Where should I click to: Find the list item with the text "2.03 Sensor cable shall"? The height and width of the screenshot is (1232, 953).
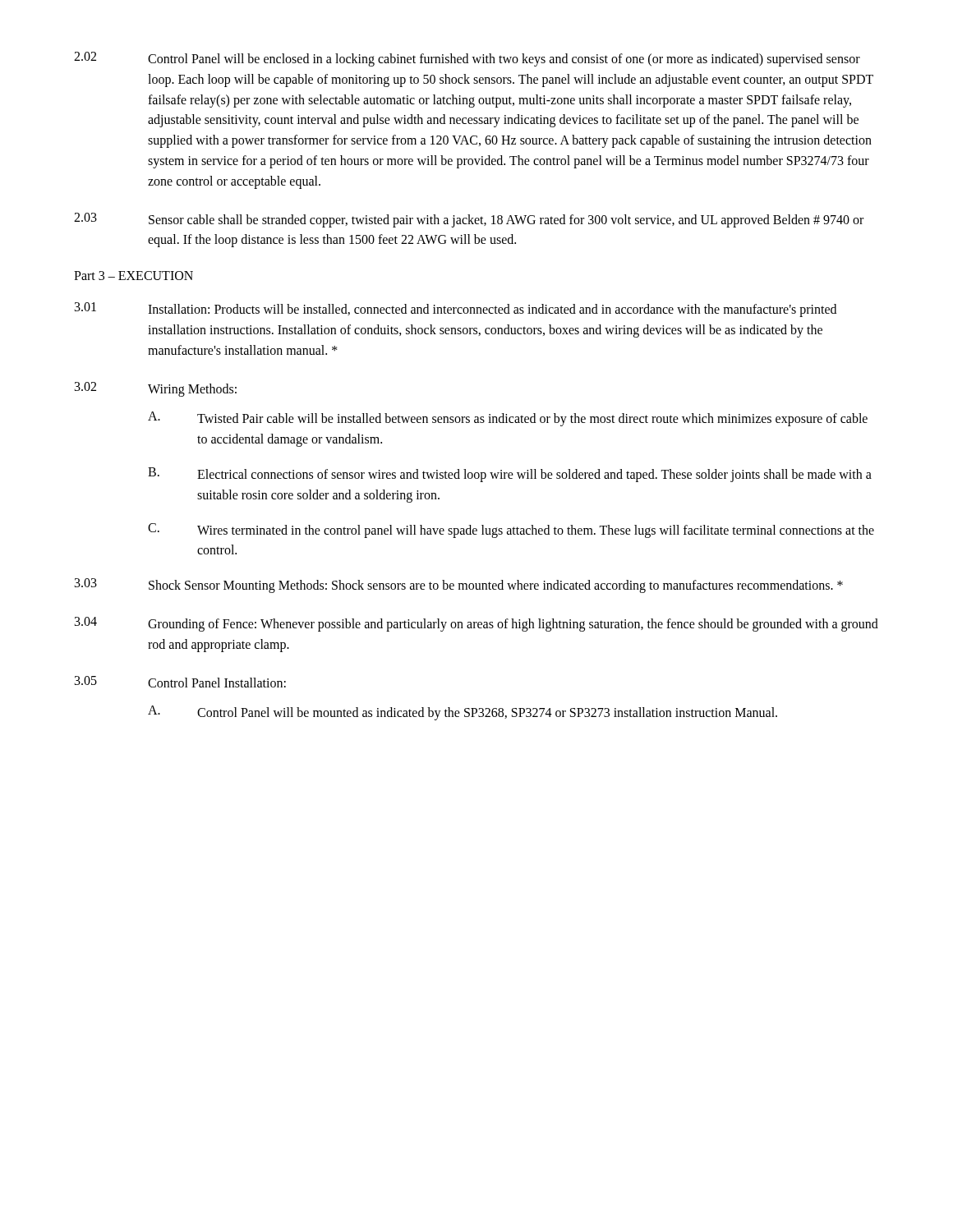point(476,230)
